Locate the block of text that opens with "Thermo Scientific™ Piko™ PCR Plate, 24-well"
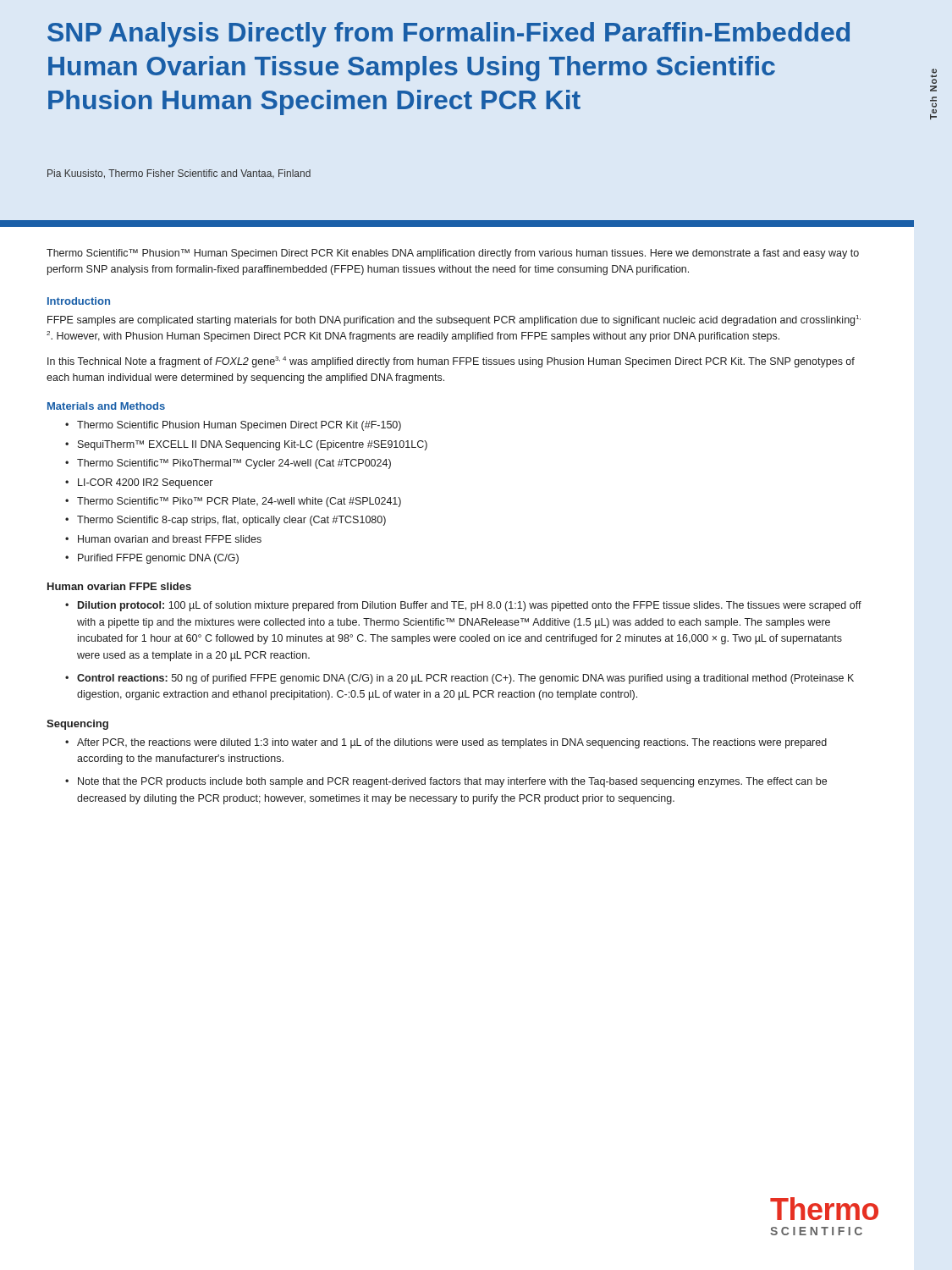This screenshot has width=952, height=1270. pyautogui.click(x=239, y=501)
